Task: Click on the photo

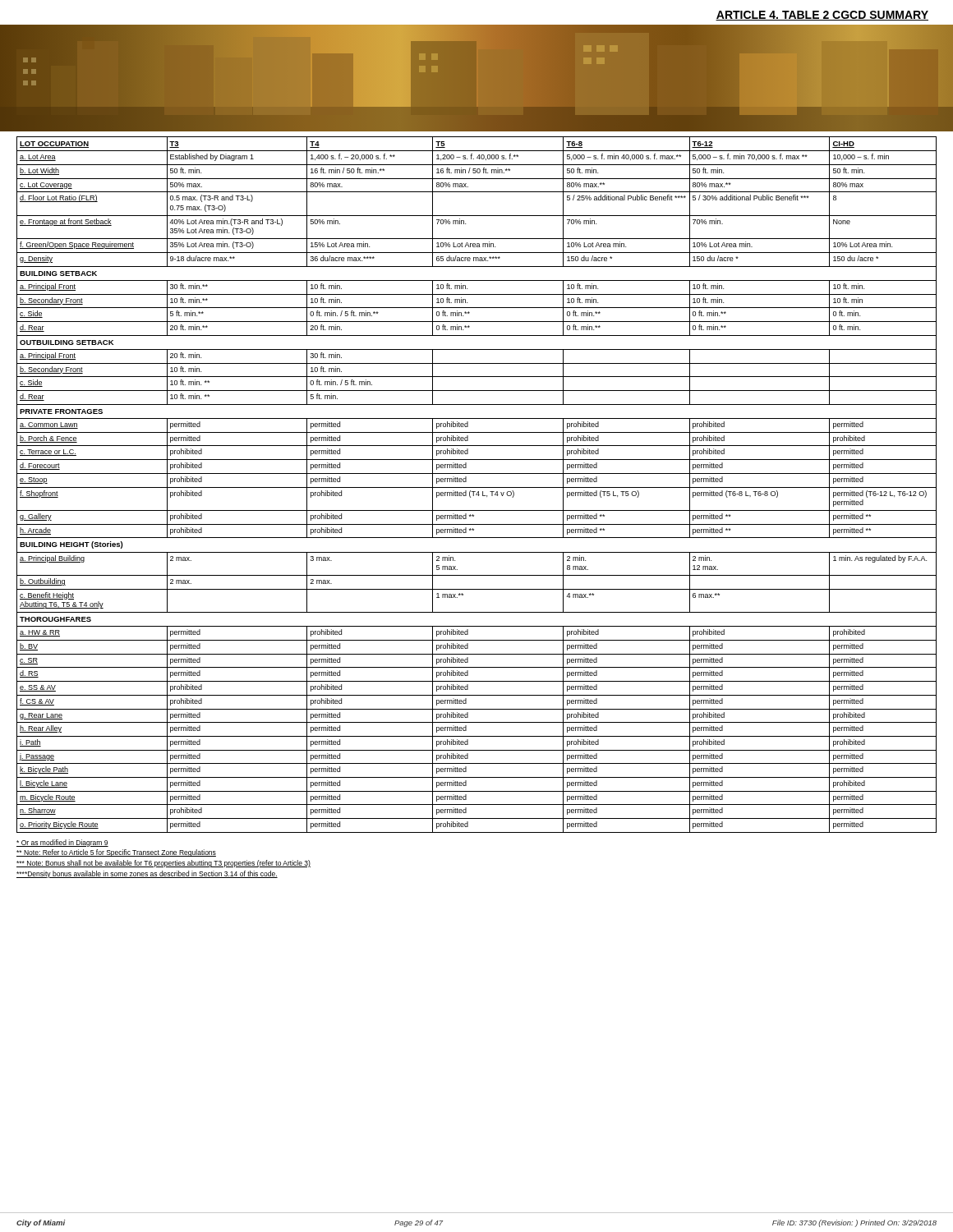Action: (x=476, y=78)
